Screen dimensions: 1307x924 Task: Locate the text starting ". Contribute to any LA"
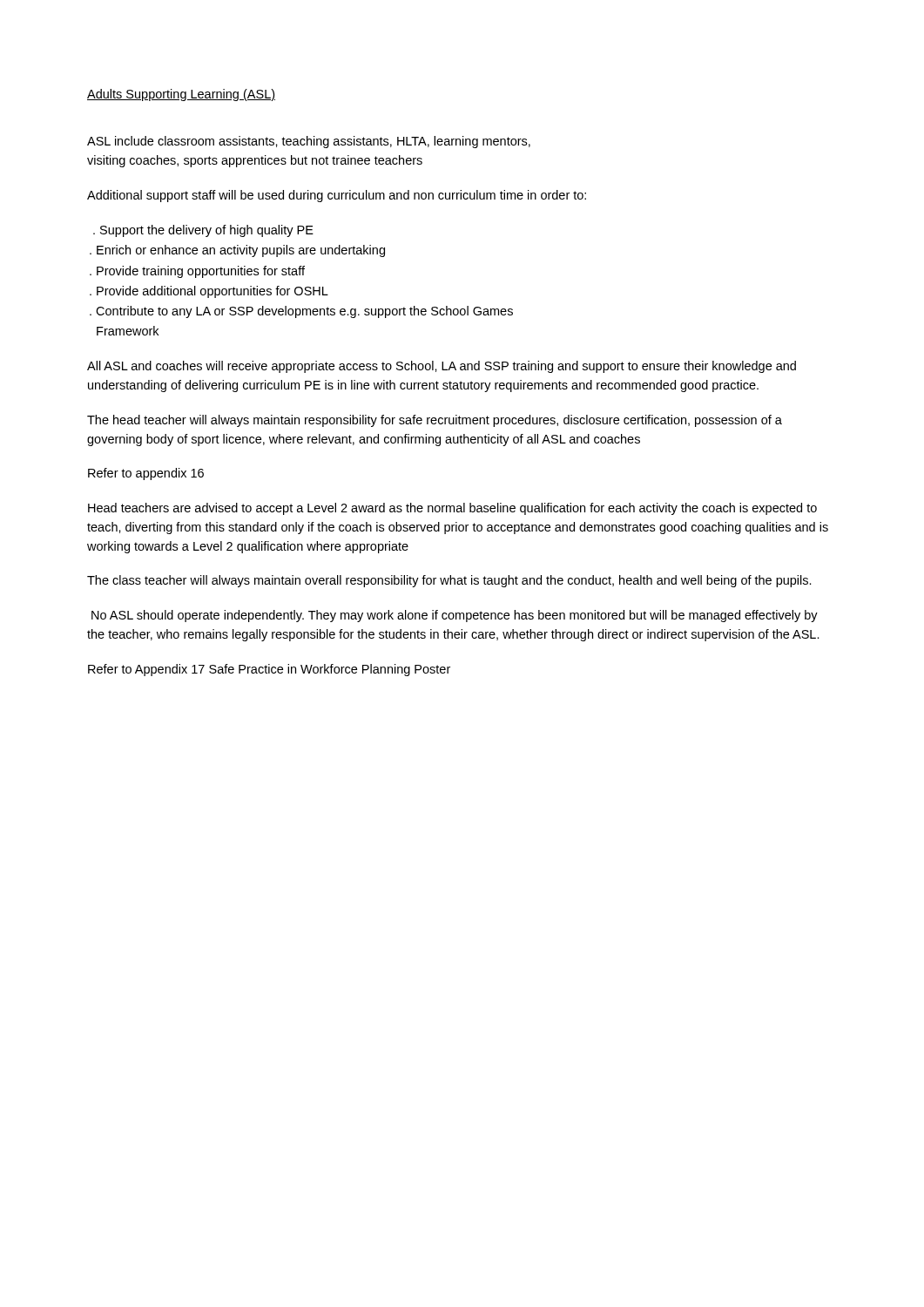click(x=301, y=321)
